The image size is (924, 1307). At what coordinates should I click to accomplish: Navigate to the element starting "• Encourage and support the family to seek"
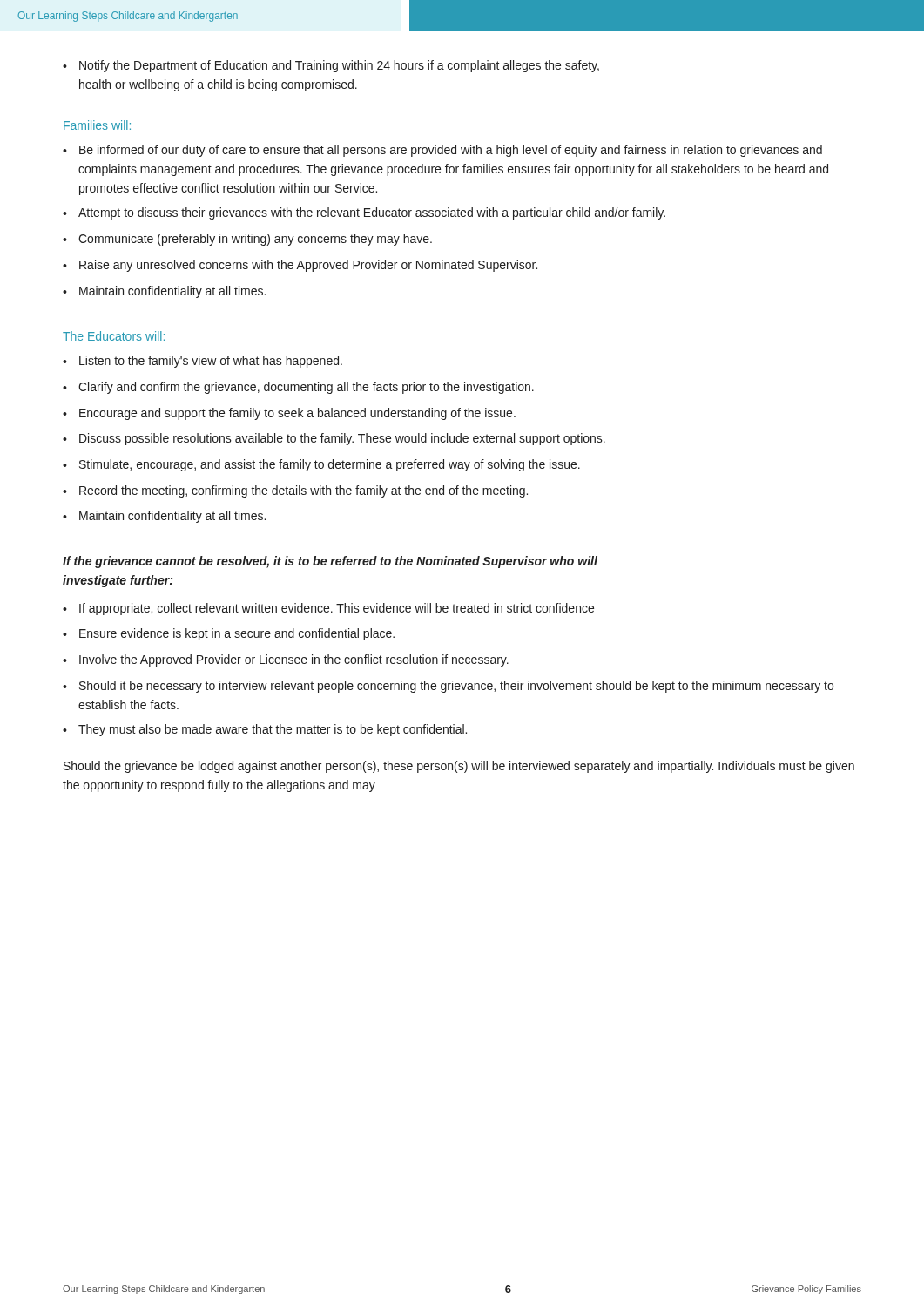pos(462,414)
